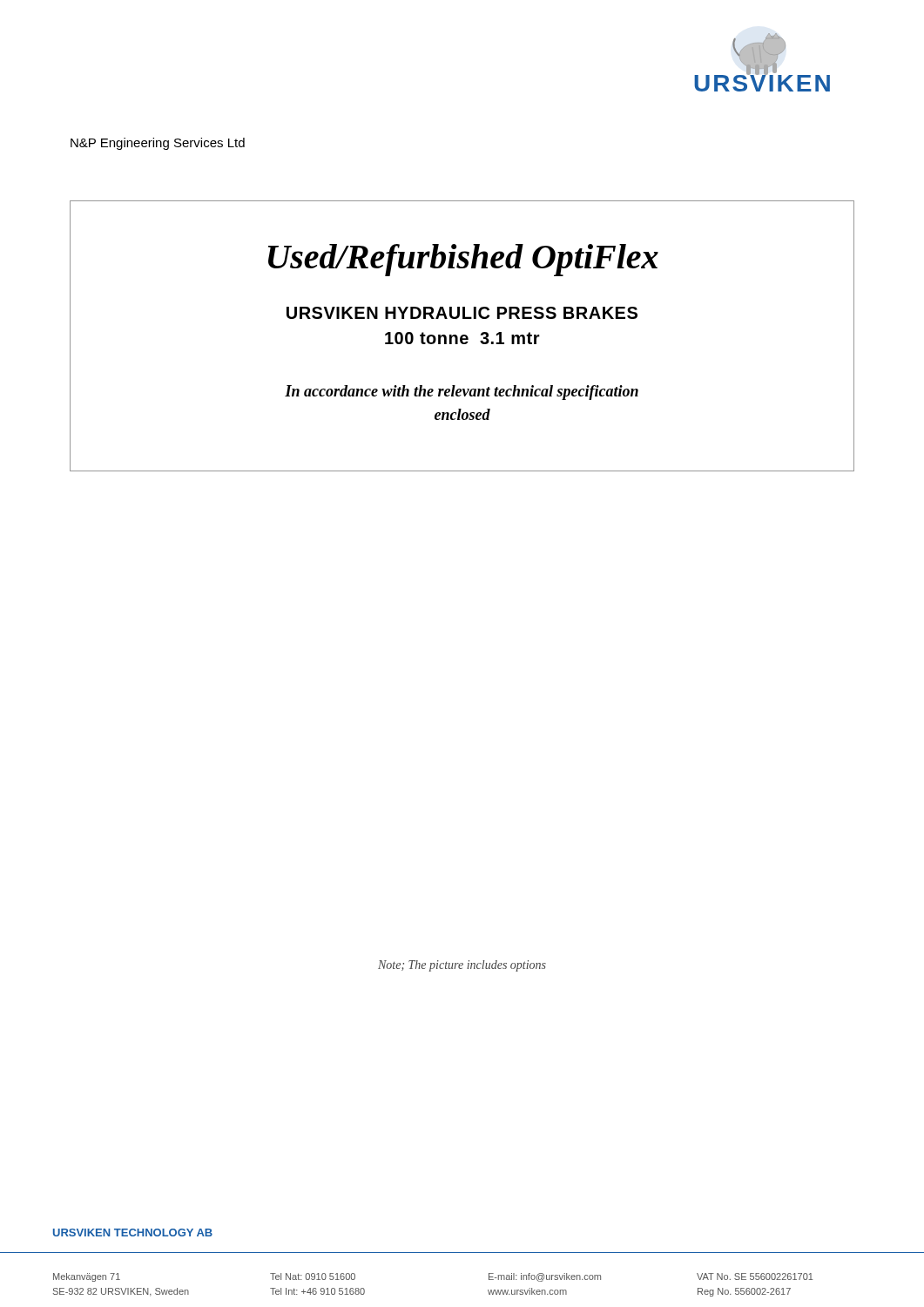The image size is (924, 1307).
Task: Click where it says "Used/Refurbished OptiFlex"
Action: click(x=462, y=257)
